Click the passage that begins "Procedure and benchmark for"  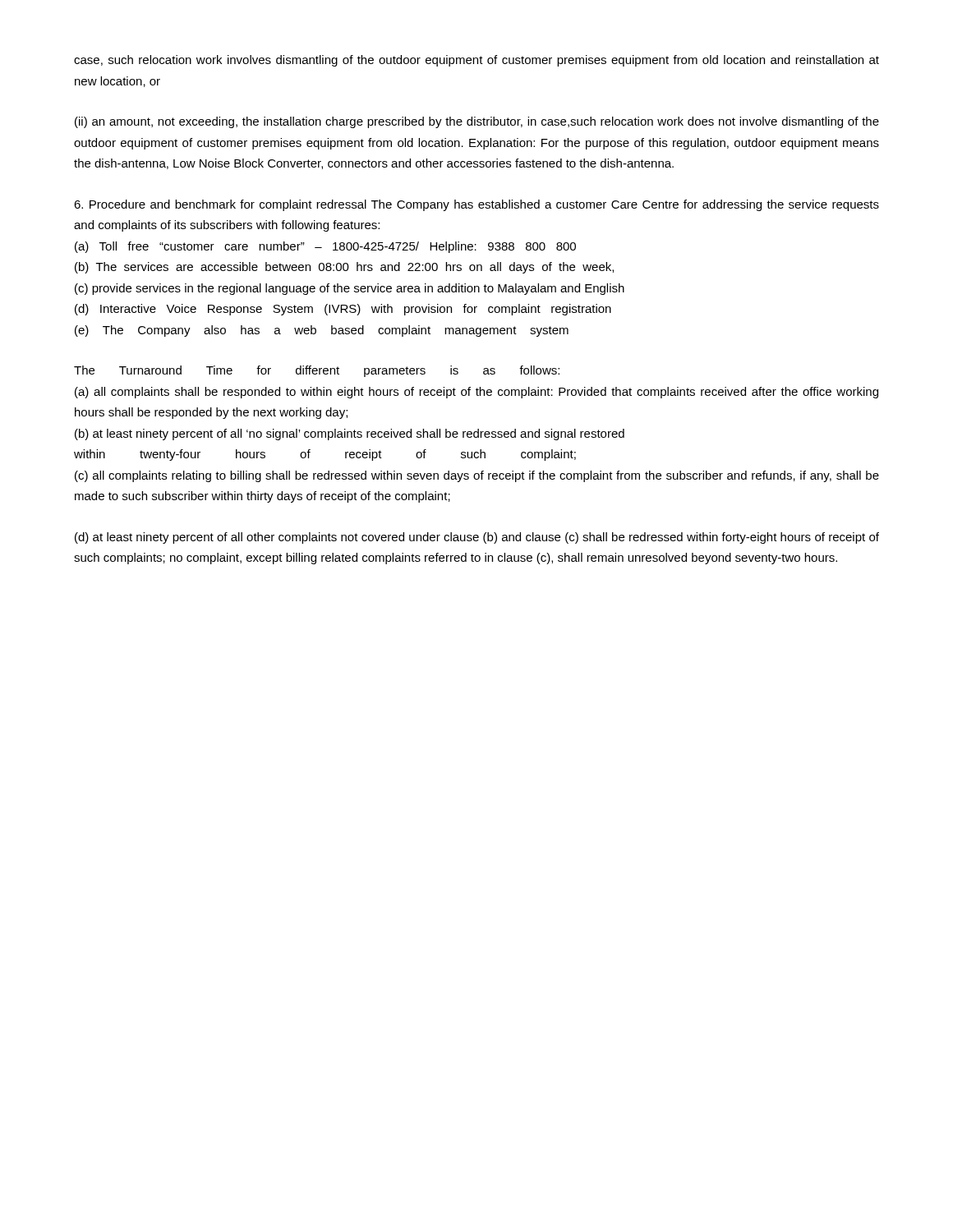tap(476, 267)
